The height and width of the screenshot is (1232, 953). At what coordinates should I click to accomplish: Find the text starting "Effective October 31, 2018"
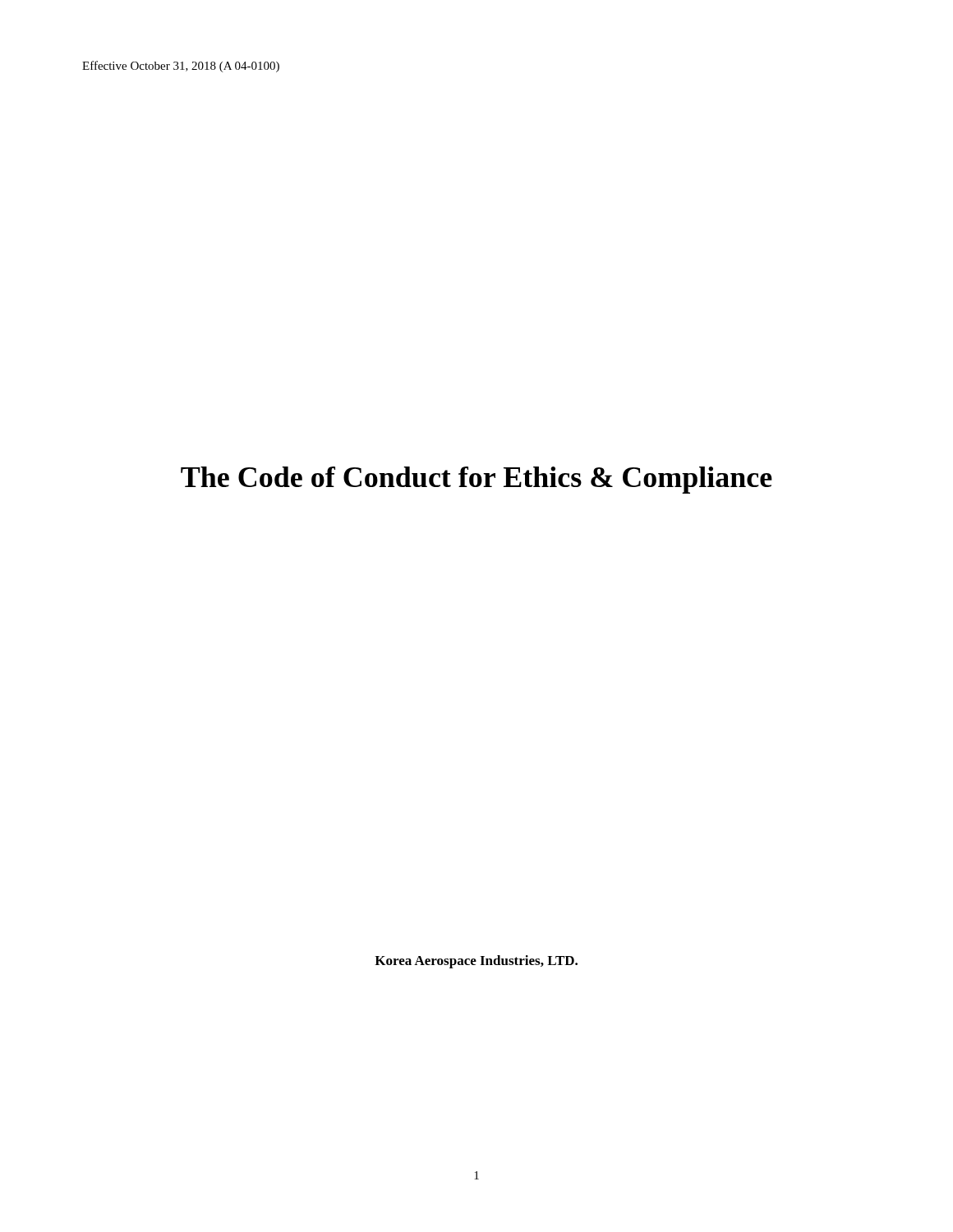tap(181, 66)
